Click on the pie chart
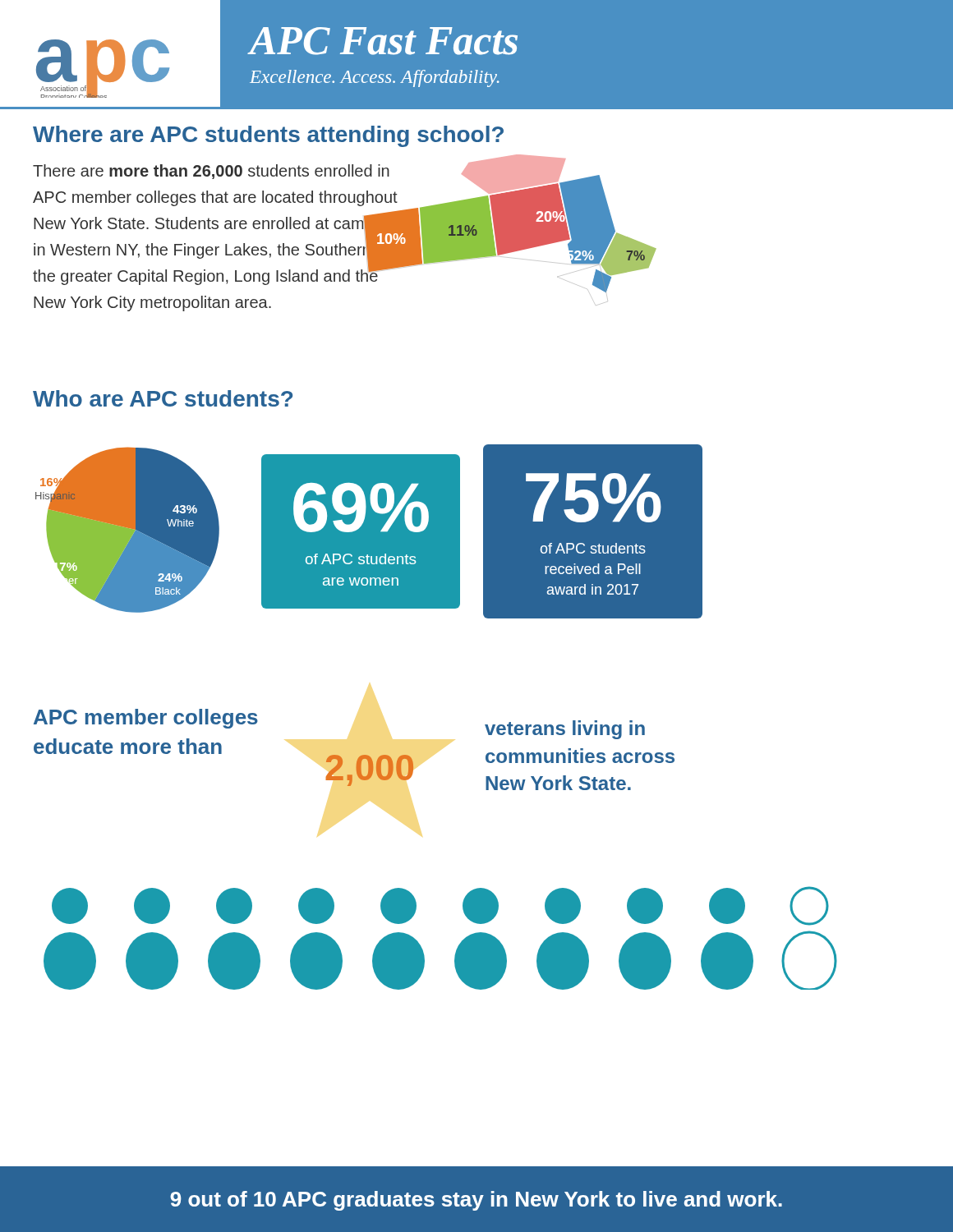Screen dimensions: 1232x953 click(x=136, y=531)
